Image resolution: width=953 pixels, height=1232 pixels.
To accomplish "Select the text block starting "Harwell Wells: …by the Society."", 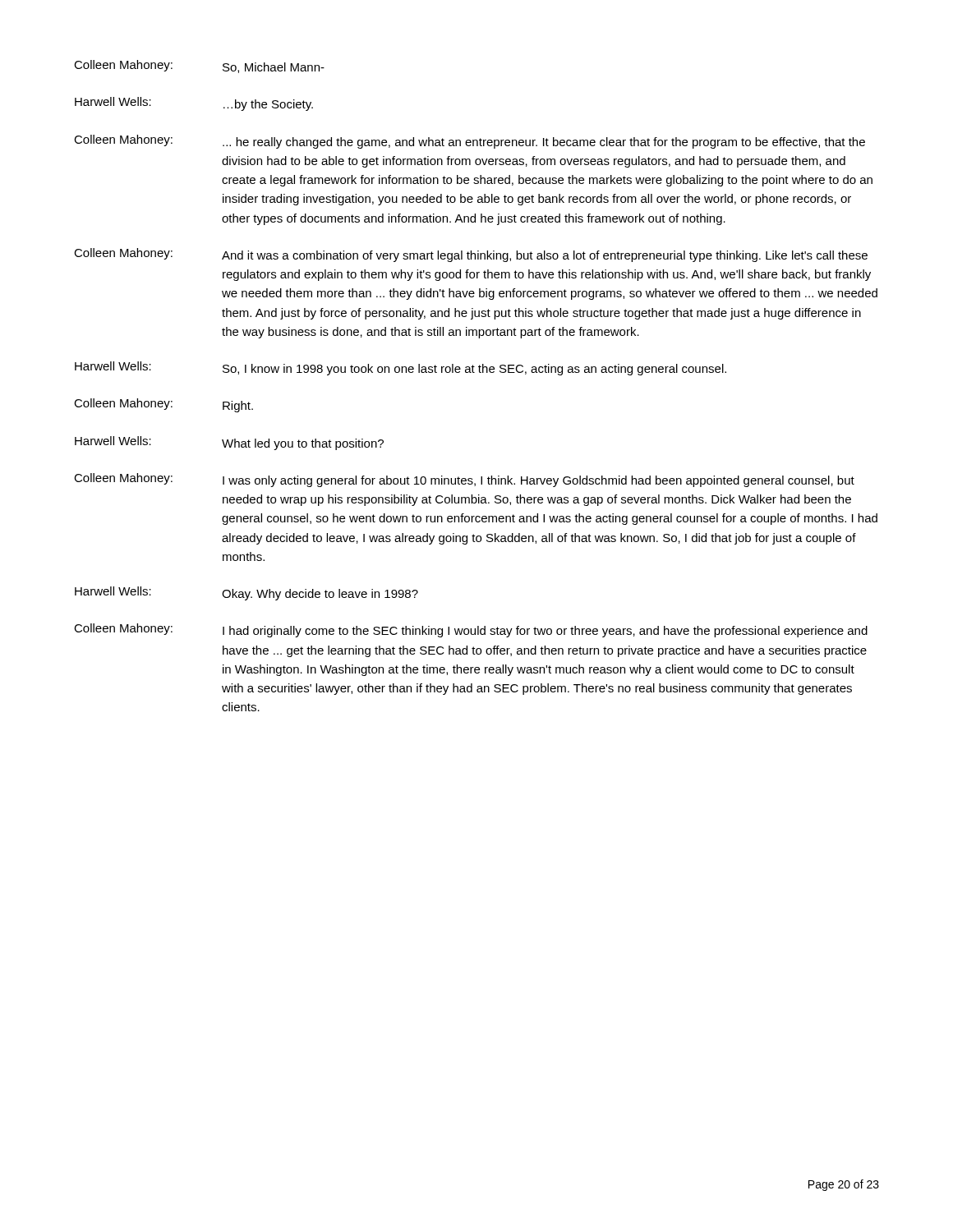I will click(113, 104).
